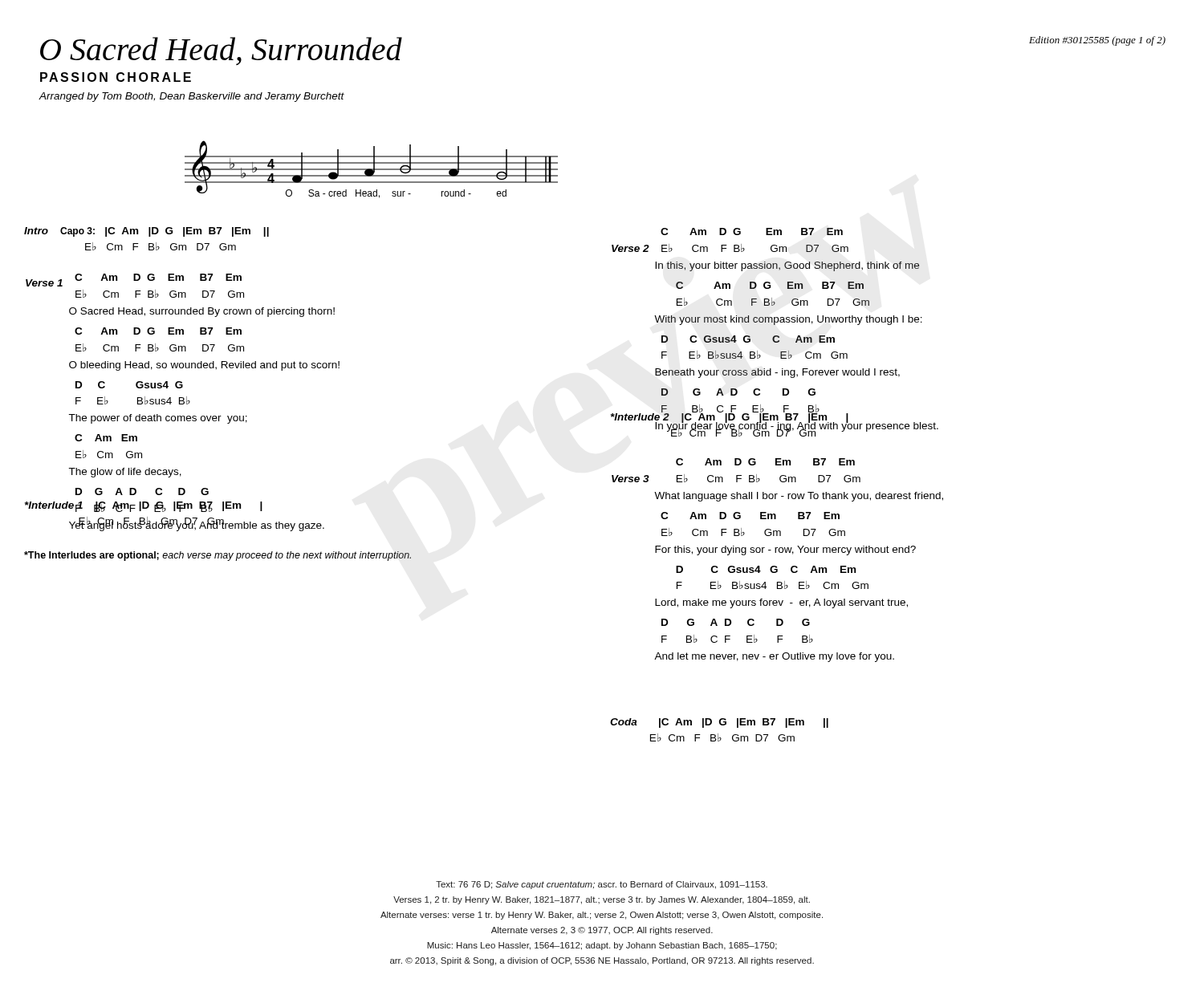The image size is (1204, 991).
Task: Point to the block beginning "Verse 3 C Am D G"
Action: (777, 560)
